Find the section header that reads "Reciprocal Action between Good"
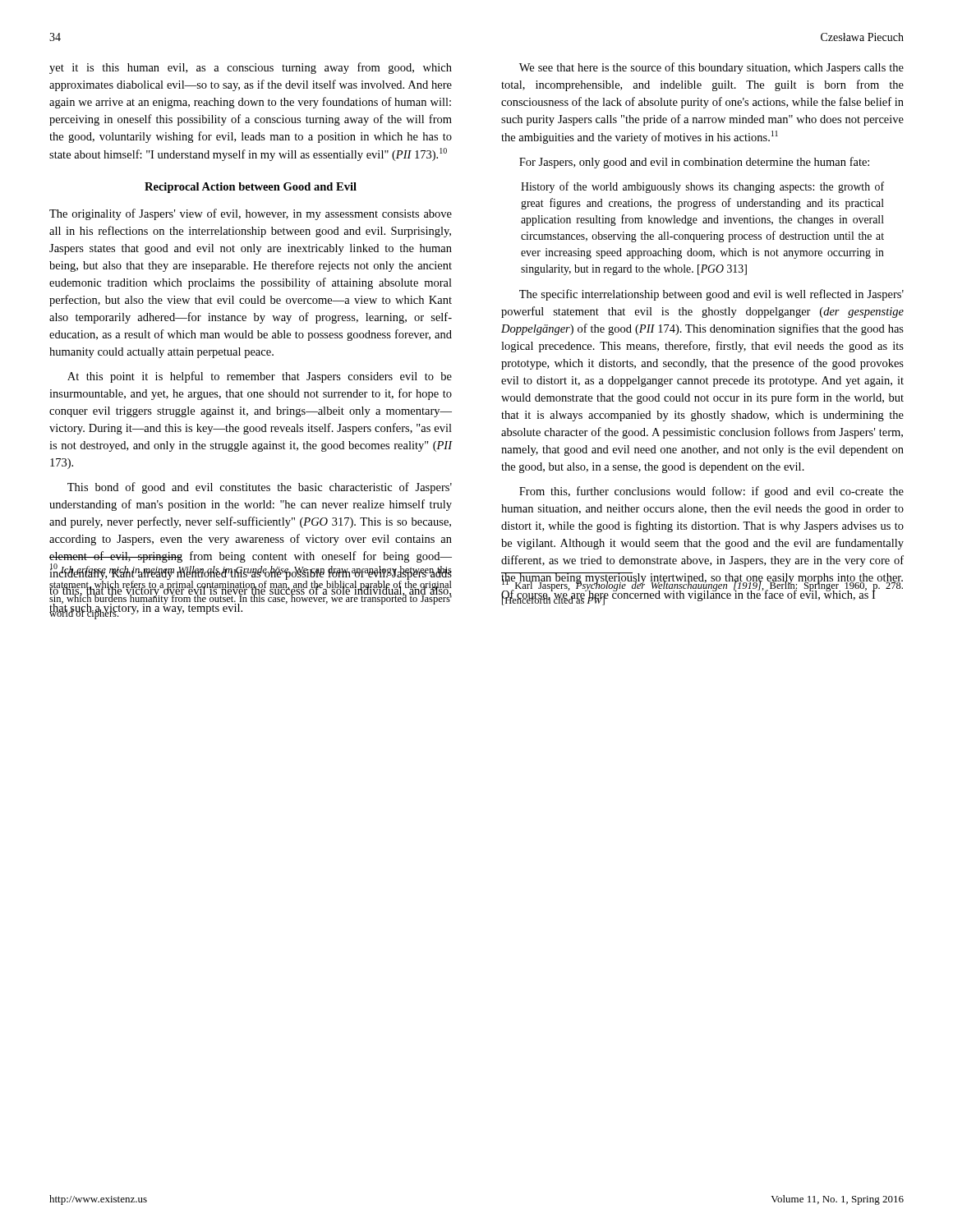953x1232 pixels. coord(251,186)
